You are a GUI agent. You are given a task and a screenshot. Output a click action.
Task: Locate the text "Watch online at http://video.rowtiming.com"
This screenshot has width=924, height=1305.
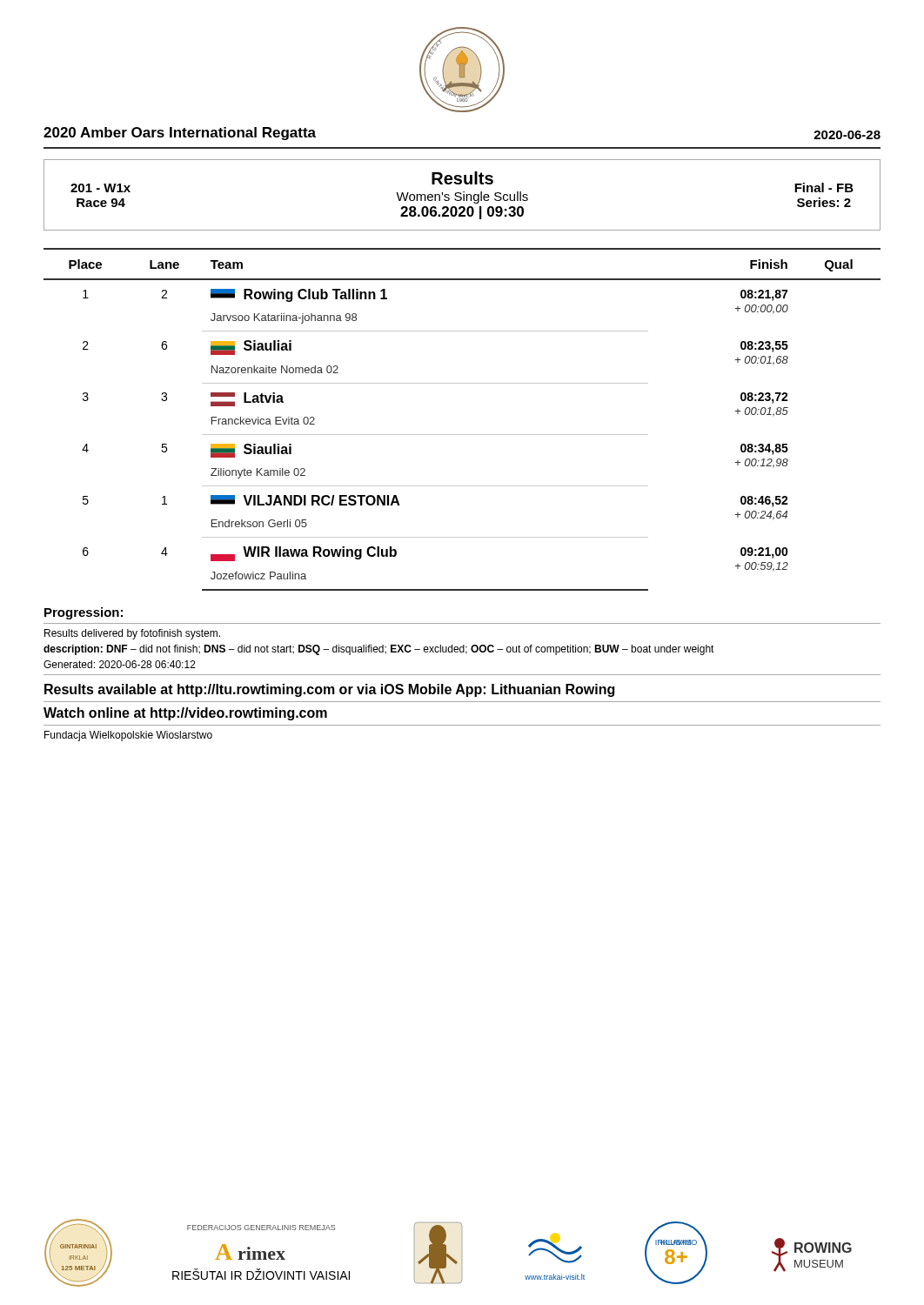186,713
